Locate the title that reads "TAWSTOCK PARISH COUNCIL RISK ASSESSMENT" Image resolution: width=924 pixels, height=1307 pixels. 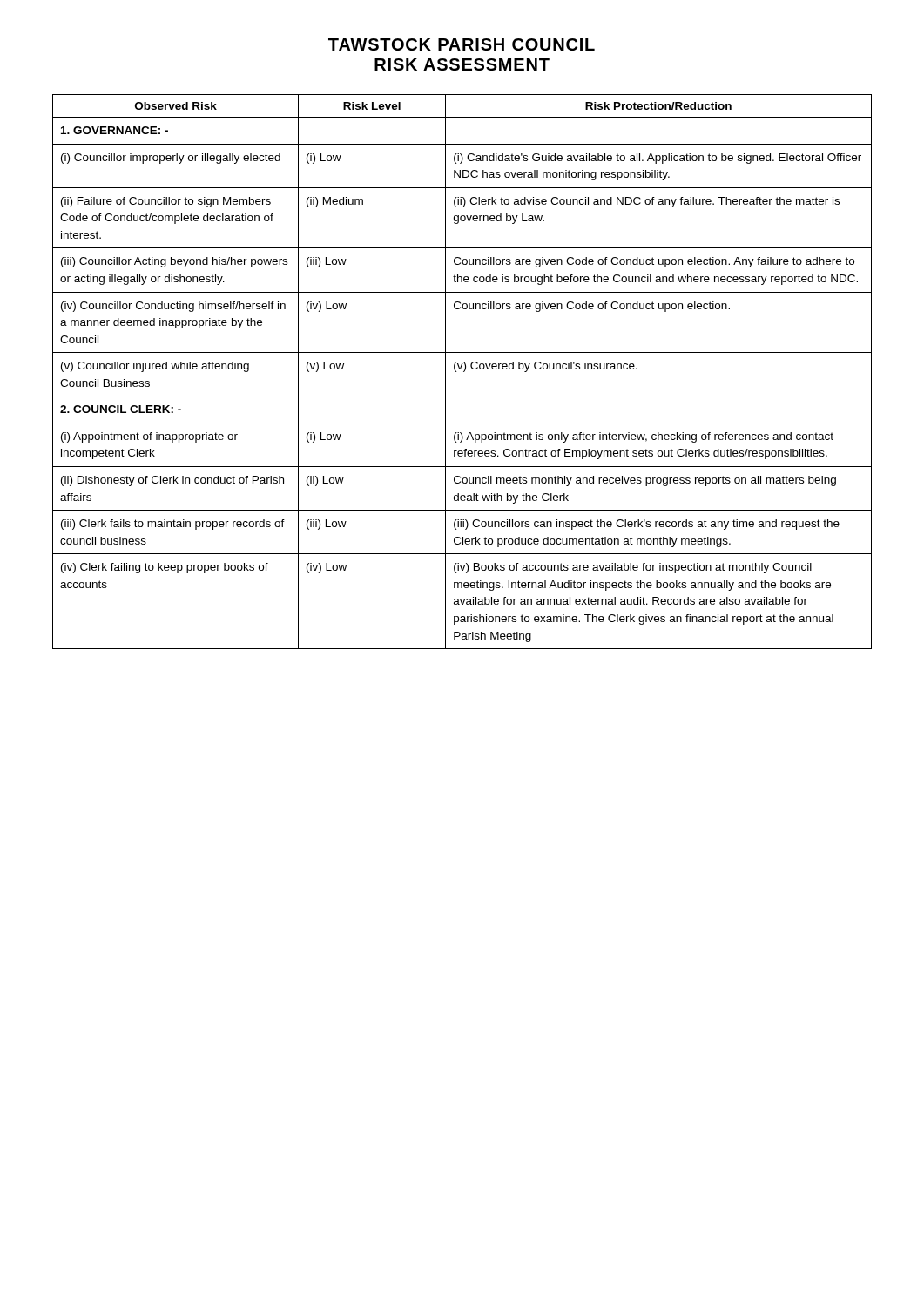(x=462, y=55)
